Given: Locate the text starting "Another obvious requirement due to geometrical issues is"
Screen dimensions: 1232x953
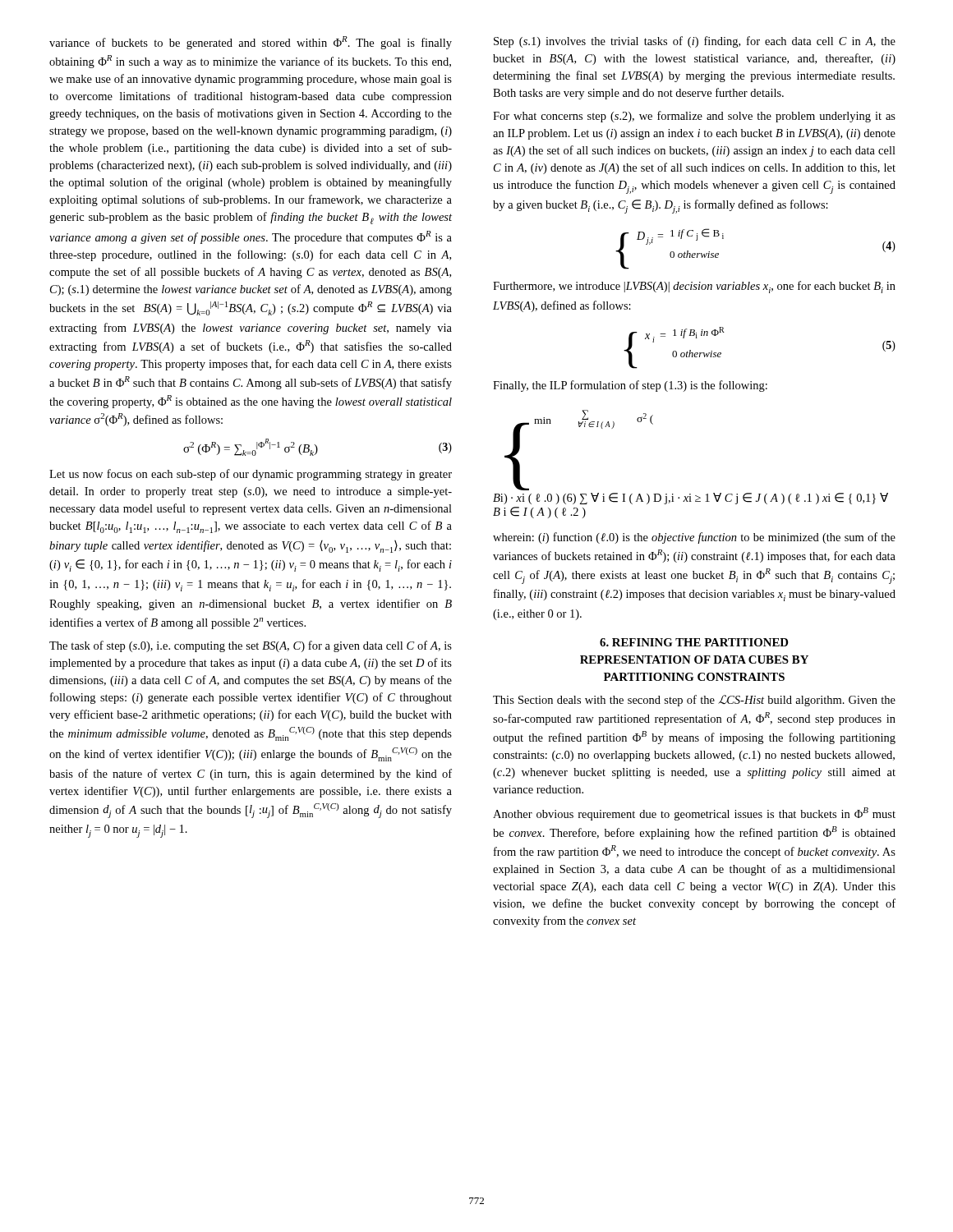Looking at the screenshot, I should pos(694,867).
